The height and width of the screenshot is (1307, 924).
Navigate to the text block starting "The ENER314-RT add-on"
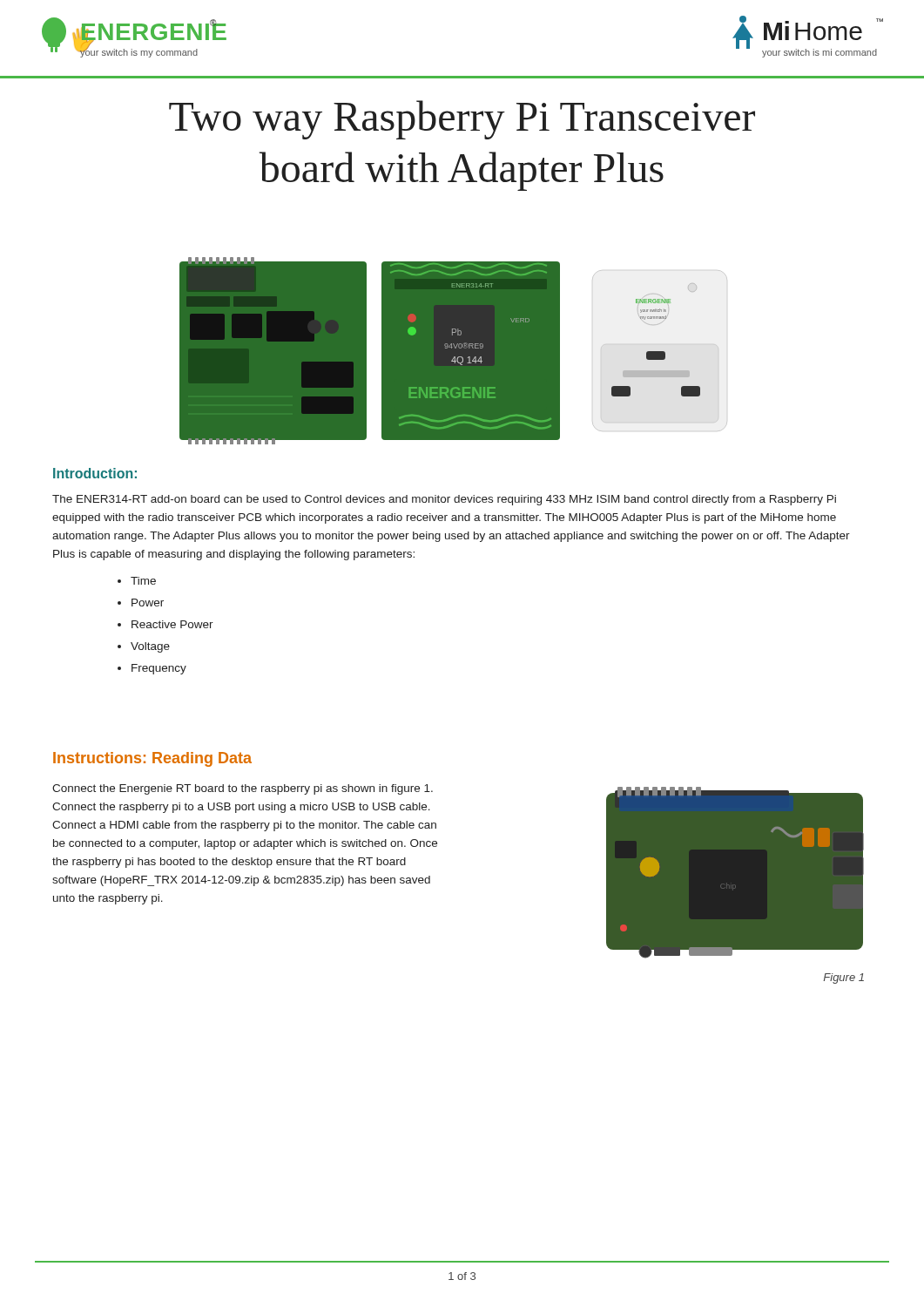coord(451,526)
